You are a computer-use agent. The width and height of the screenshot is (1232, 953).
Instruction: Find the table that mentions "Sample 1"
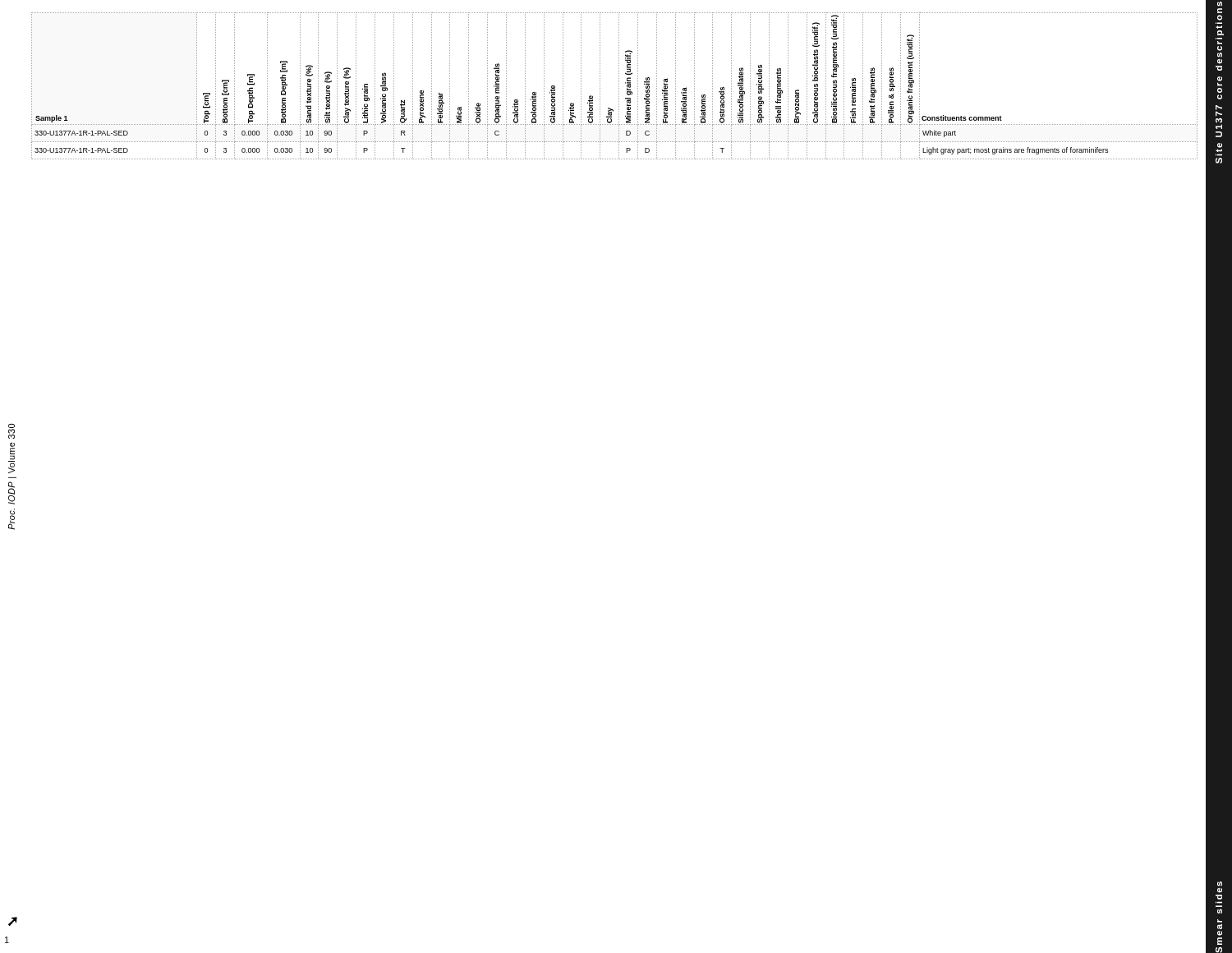pyautogui.click(x=614, y=86)
